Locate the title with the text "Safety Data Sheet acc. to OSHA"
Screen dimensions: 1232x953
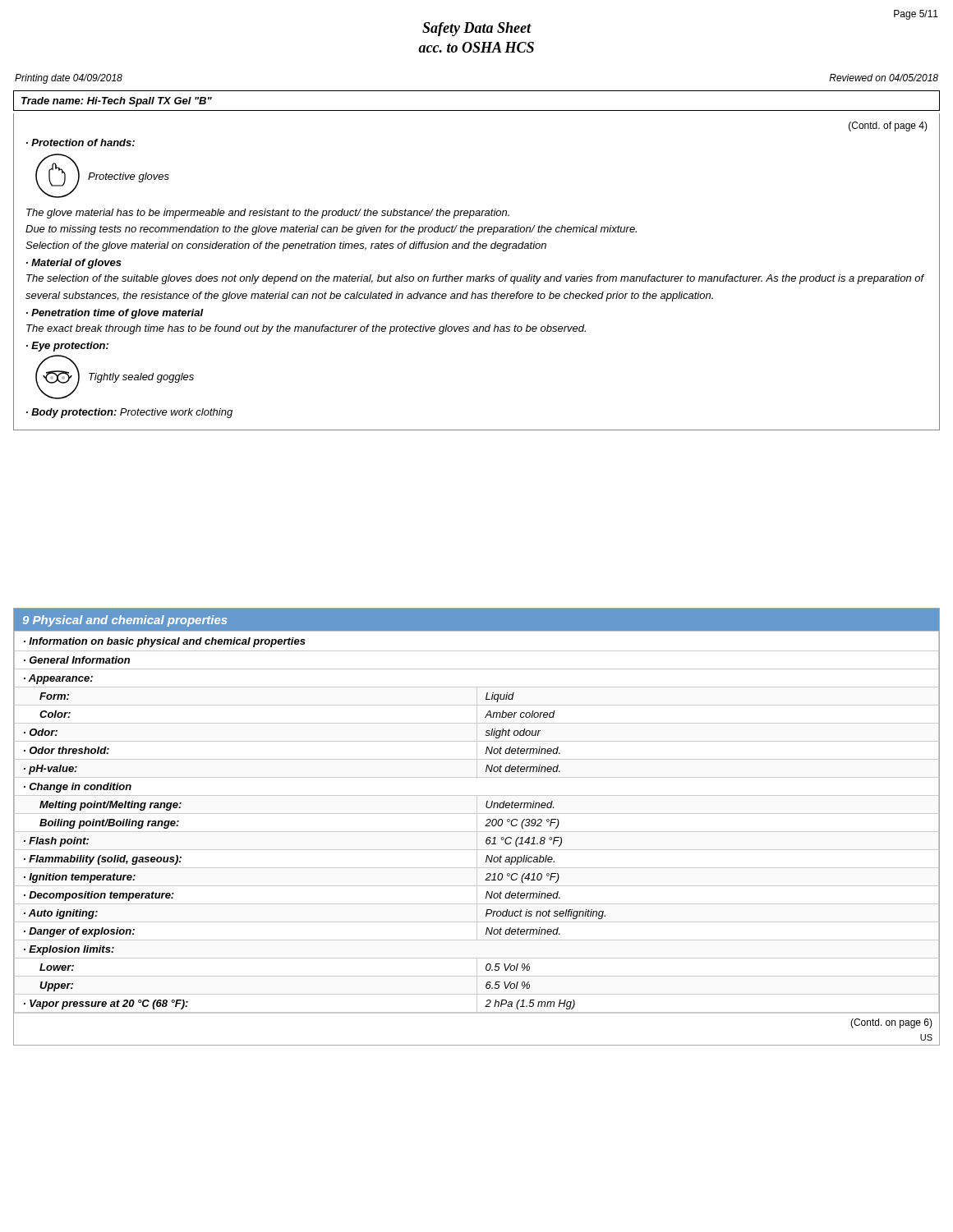476,38
